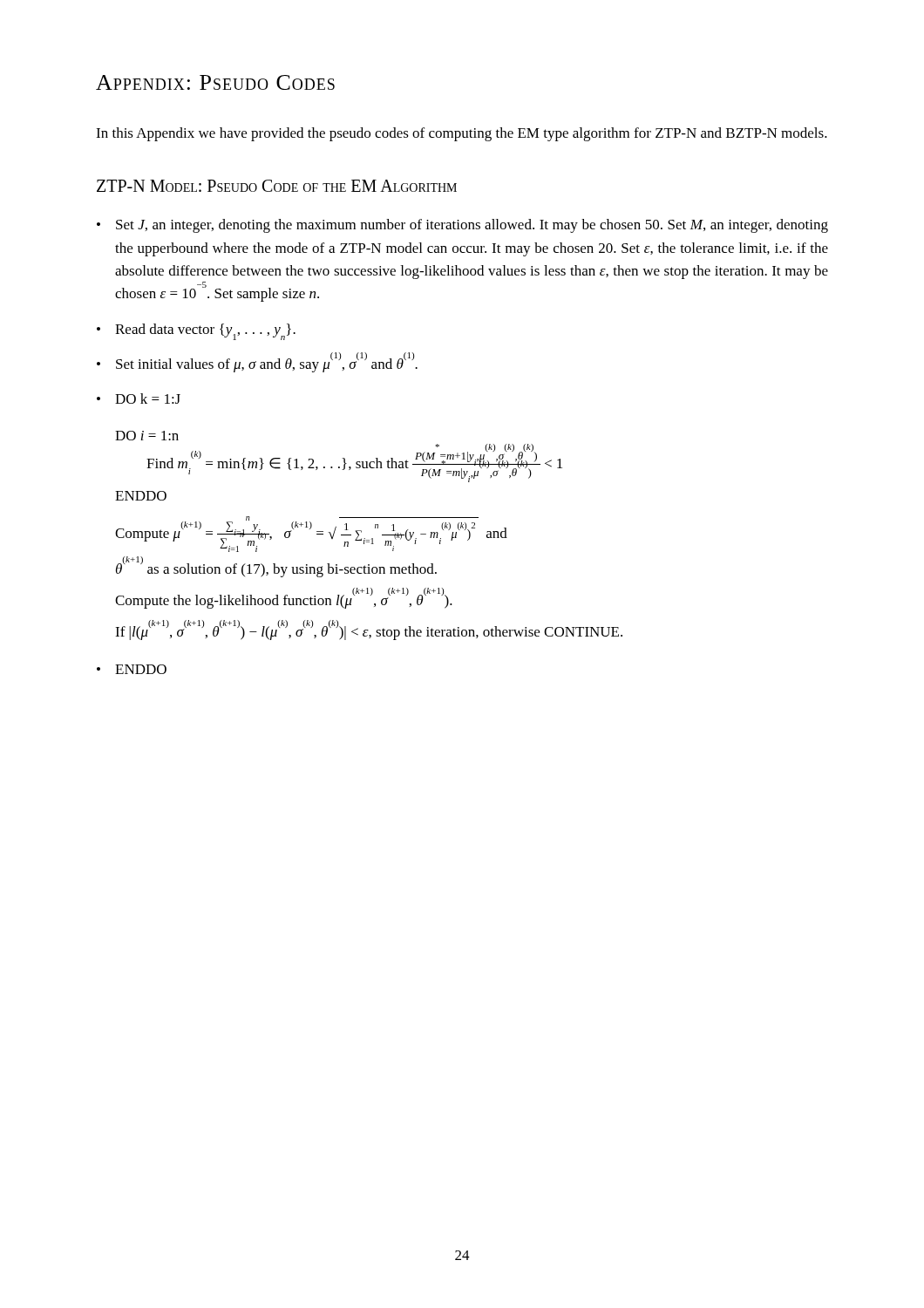Screen dimensions: 1308x924
Task: Find the section header on this page that starts "ZTP-N Model: Pseudo Code of"
Action: [x=462, y=186]
